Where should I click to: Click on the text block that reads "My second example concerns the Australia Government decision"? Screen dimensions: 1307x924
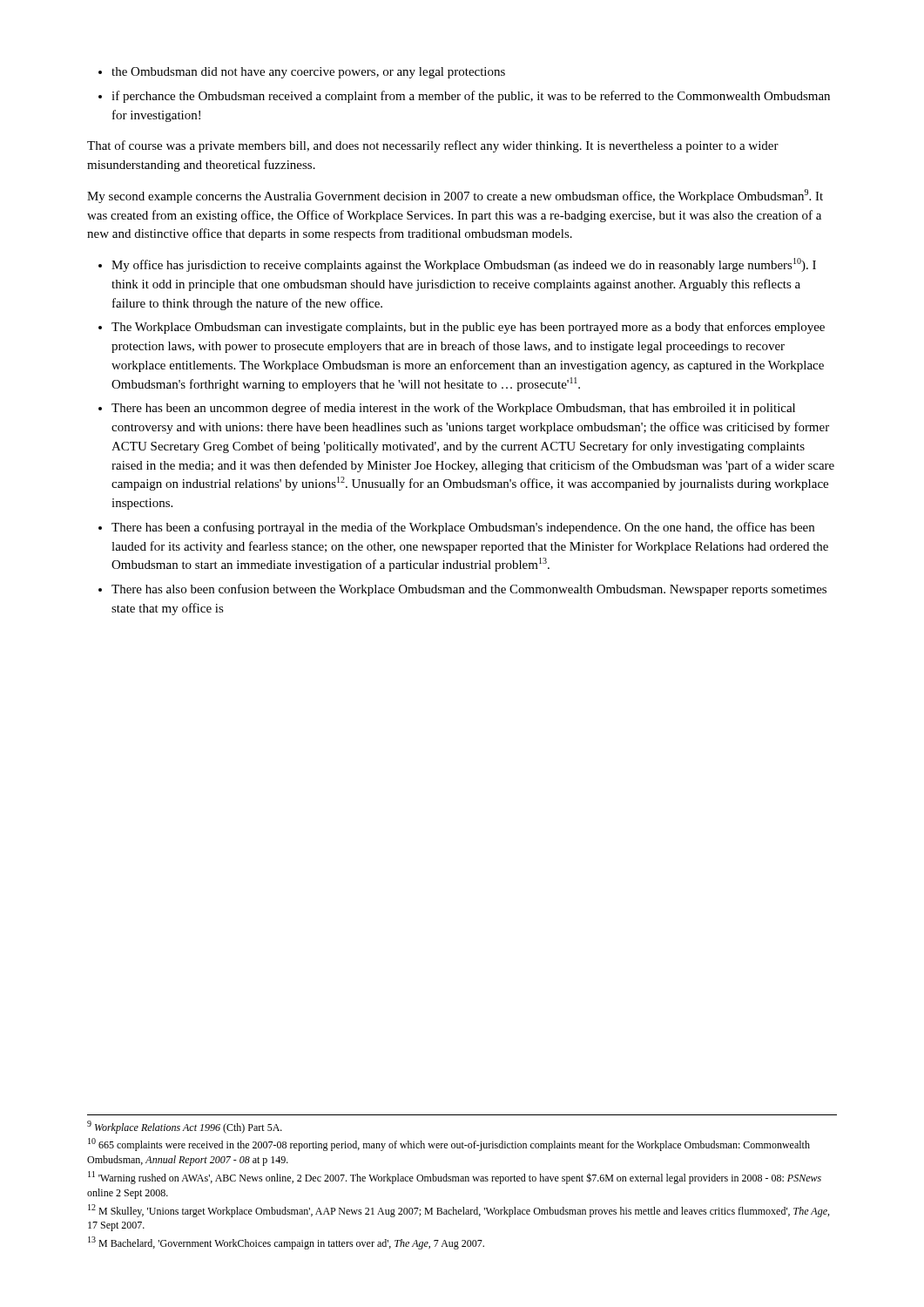tap(455, 214)
